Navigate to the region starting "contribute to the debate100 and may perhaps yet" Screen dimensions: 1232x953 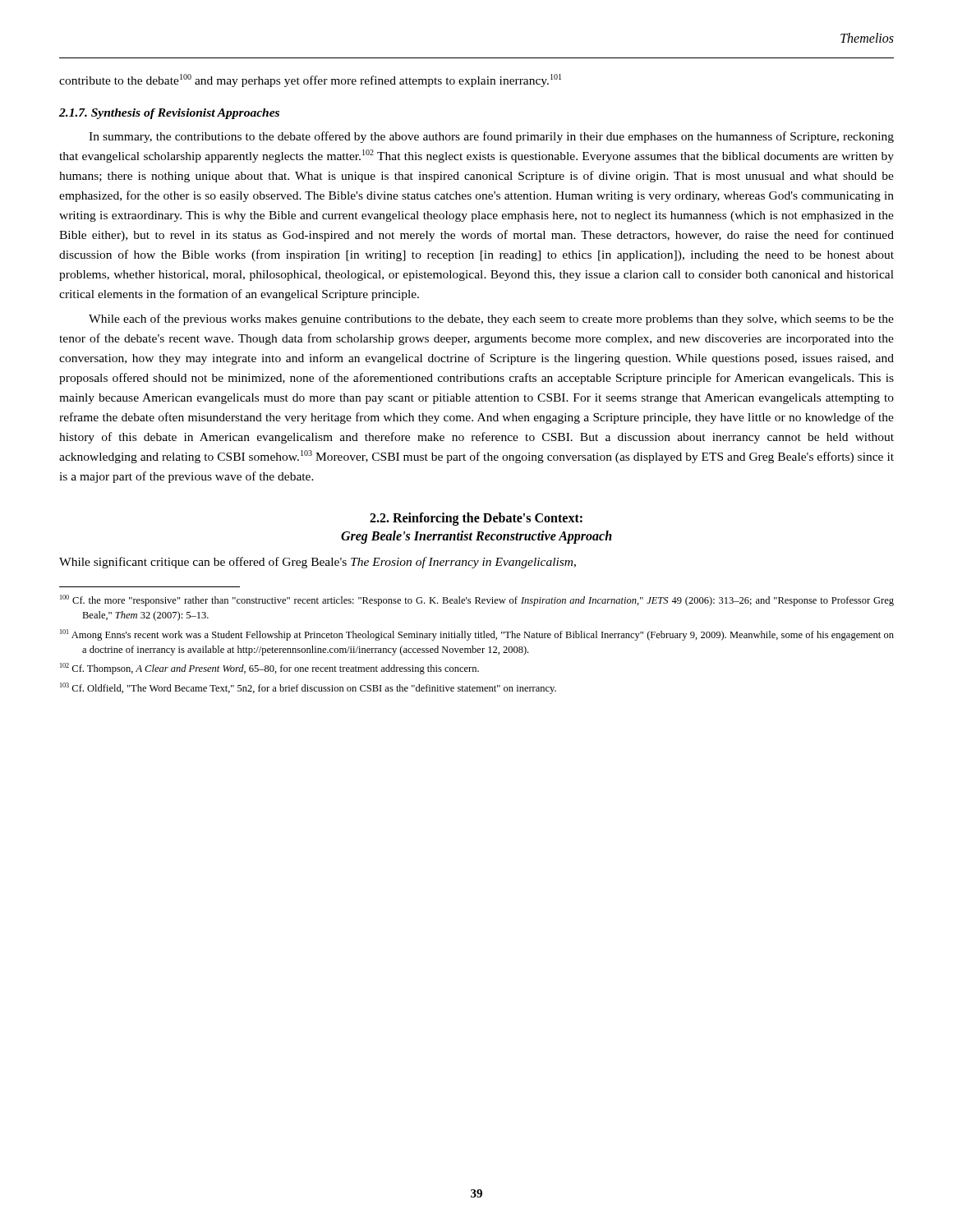click(476, 80)
